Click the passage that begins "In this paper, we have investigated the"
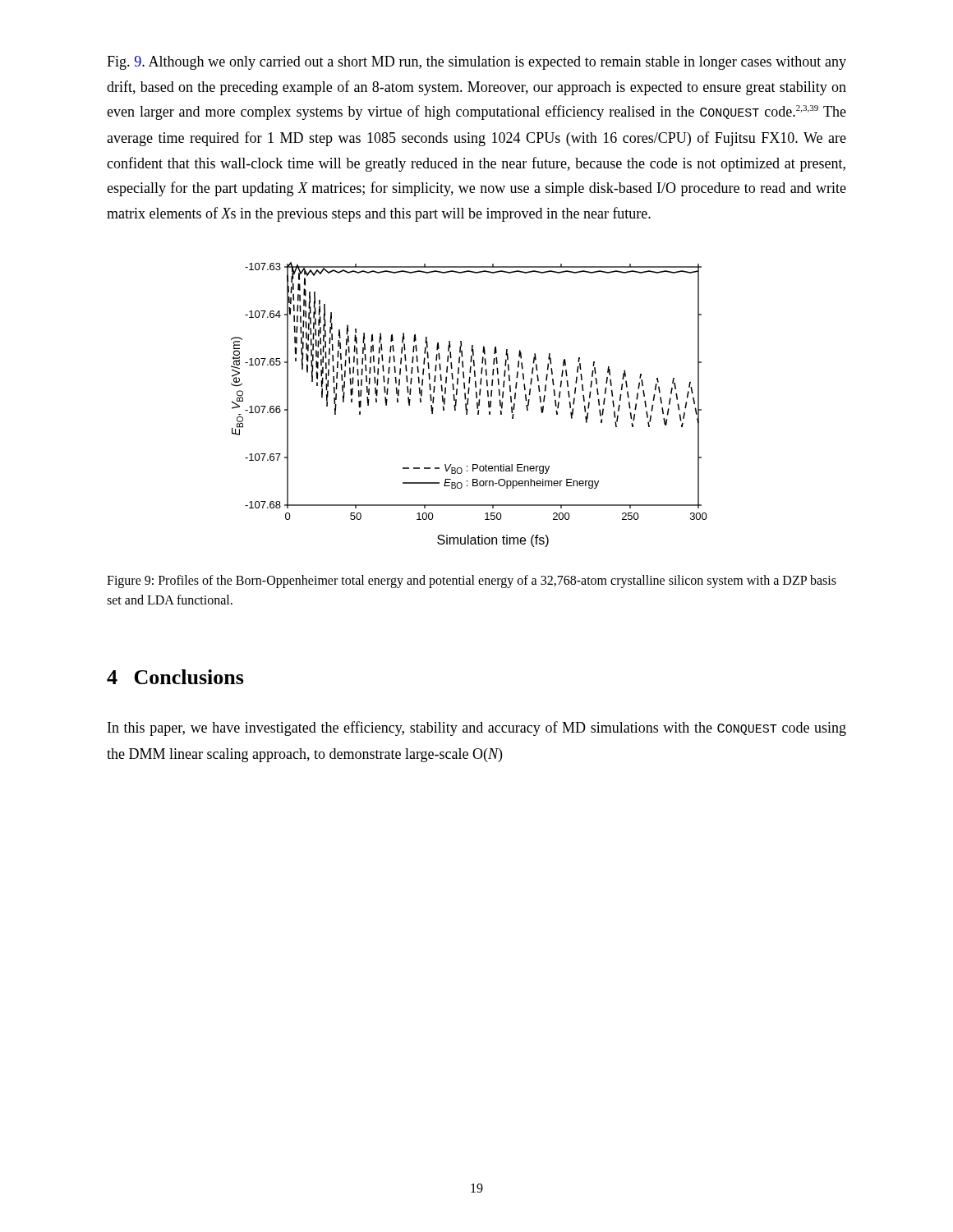Screen dimensions: 1232x953 click(476, 741)
